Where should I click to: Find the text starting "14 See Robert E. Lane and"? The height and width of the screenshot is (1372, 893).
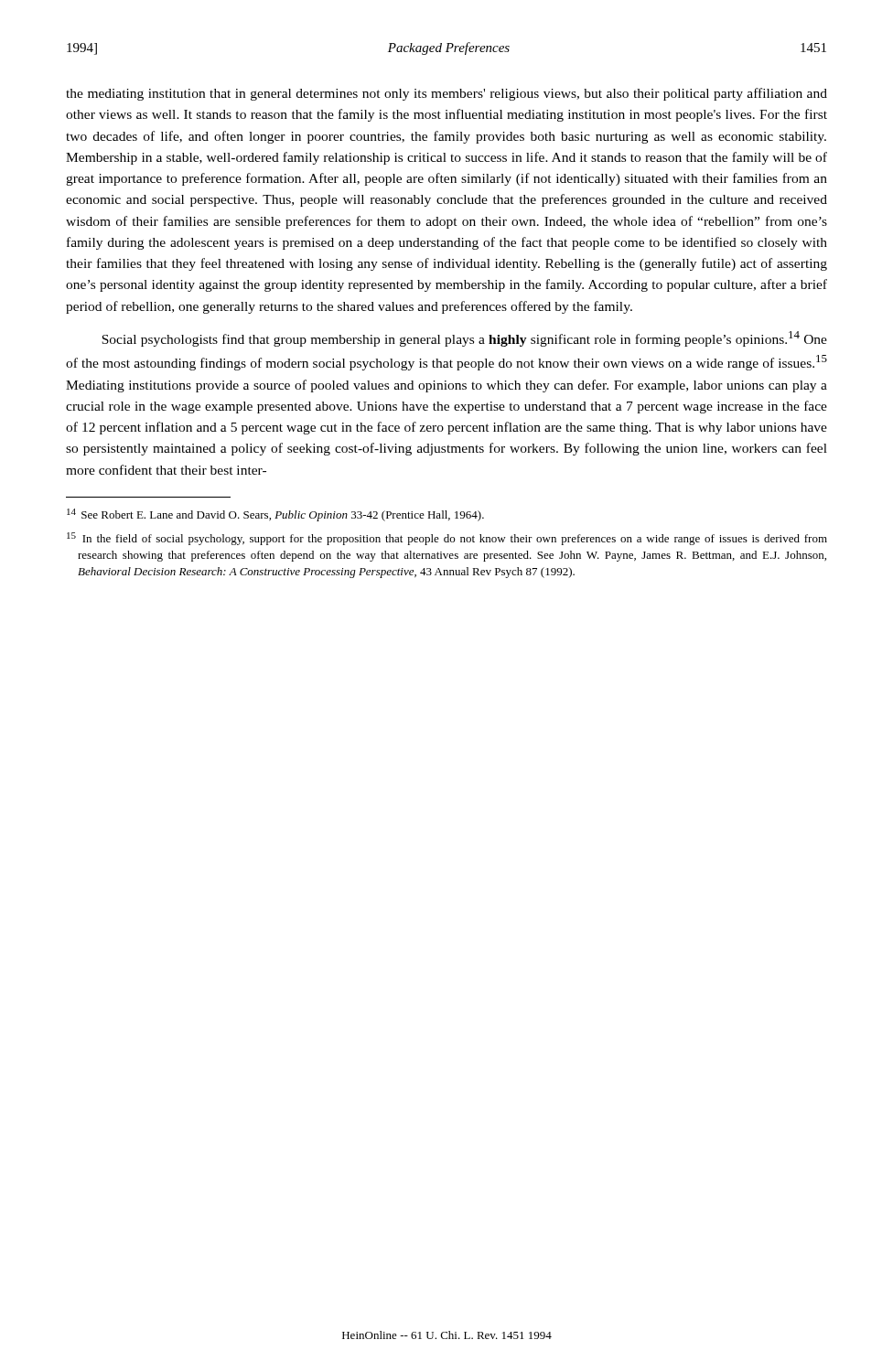point(446,515)
